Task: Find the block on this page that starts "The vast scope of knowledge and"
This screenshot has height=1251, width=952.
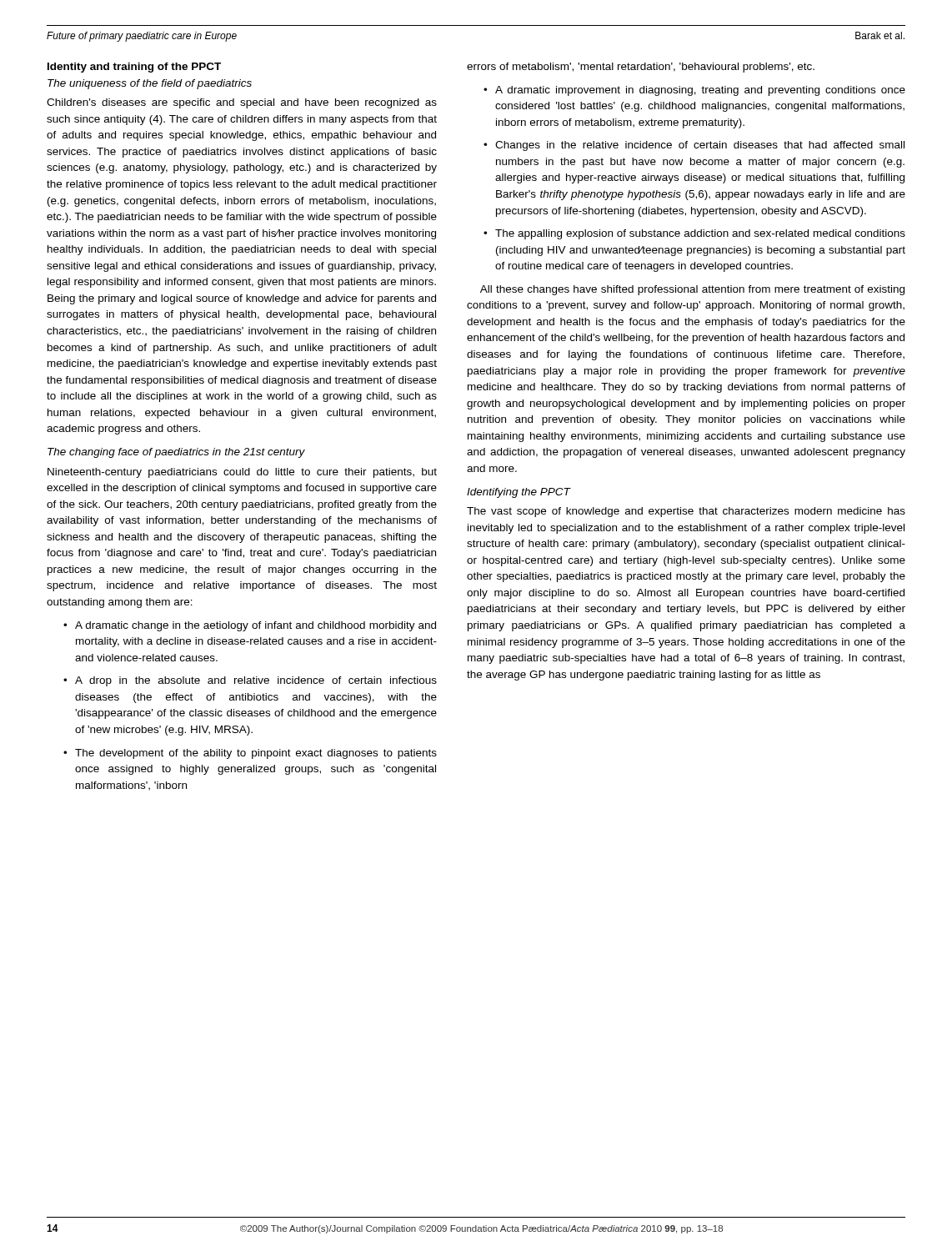Action: click(x=686, y=593)
